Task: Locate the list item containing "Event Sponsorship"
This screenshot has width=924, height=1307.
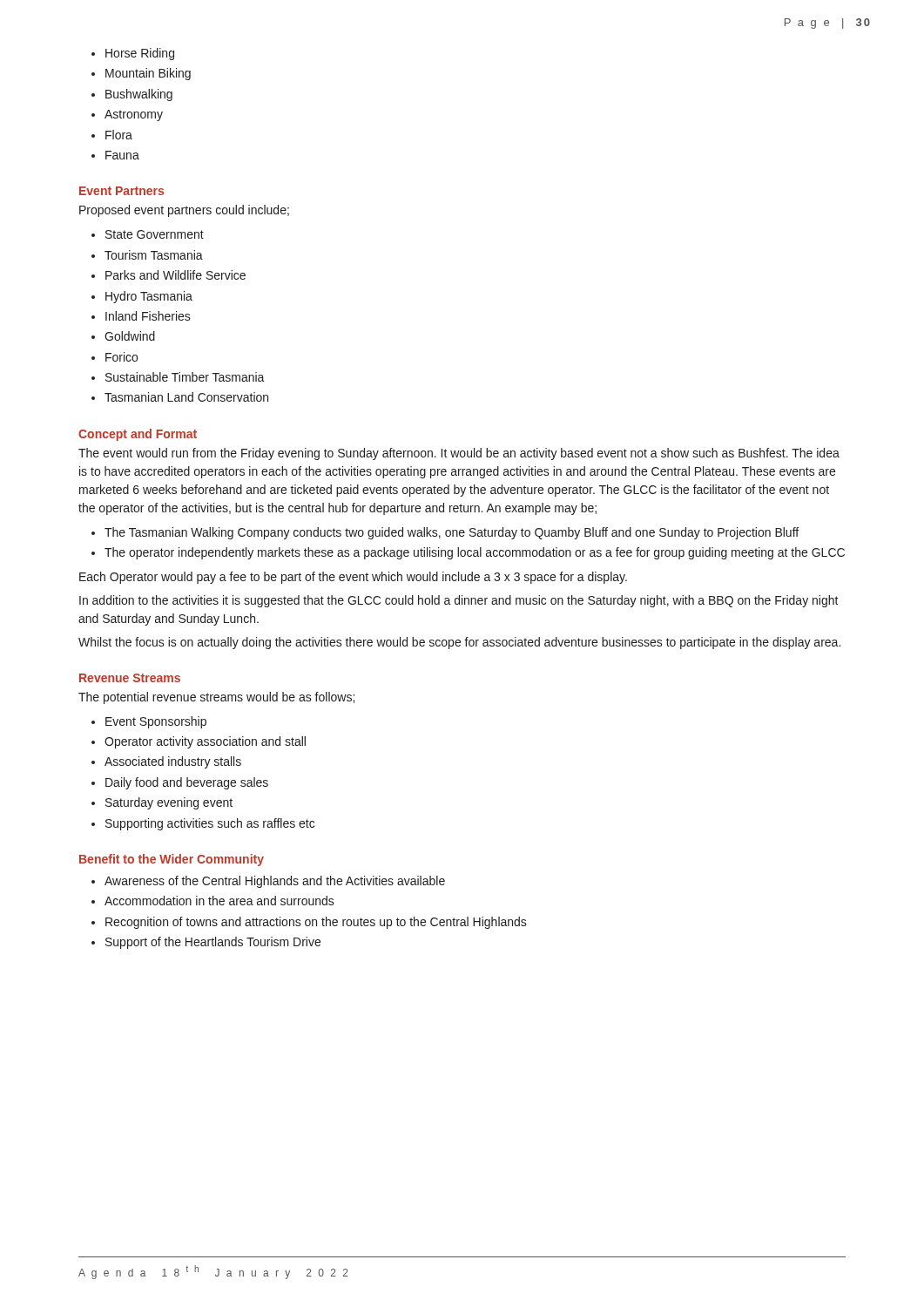Action: tap(156, 721)
